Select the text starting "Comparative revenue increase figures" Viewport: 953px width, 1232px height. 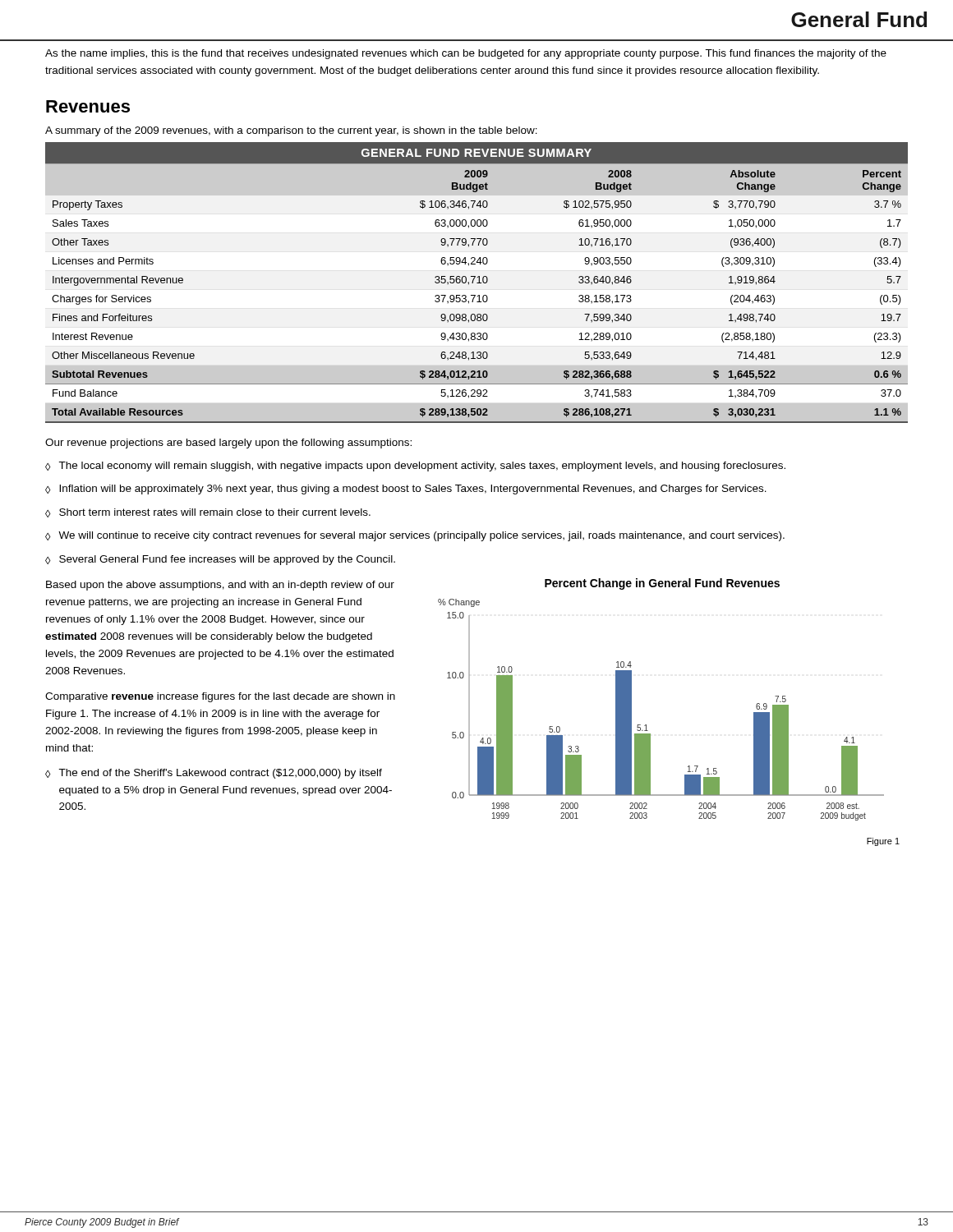click(x=220, y=722)
